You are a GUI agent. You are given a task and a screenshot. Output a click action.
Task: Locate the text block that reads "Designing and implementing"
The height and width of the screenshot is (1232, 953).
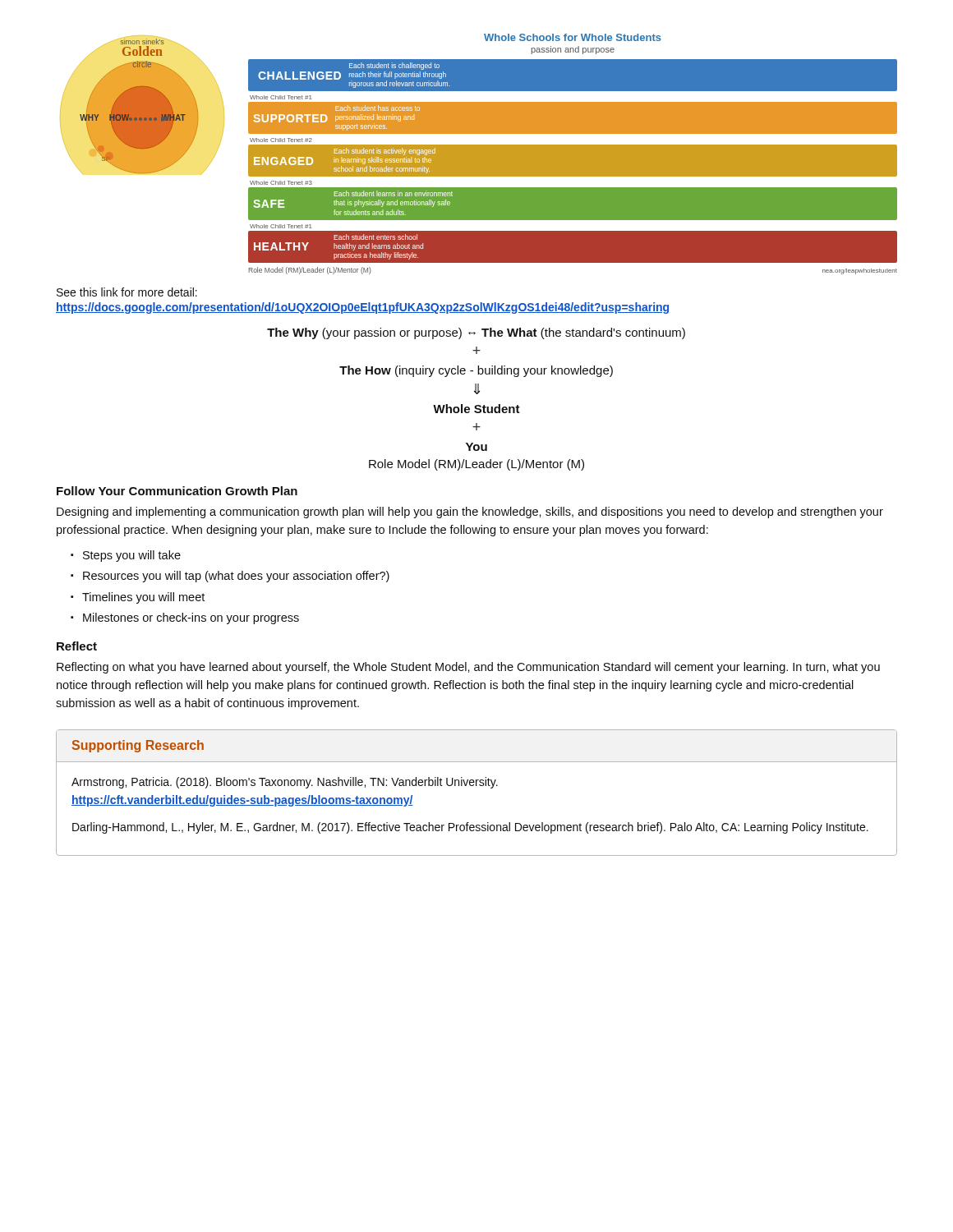469,521
